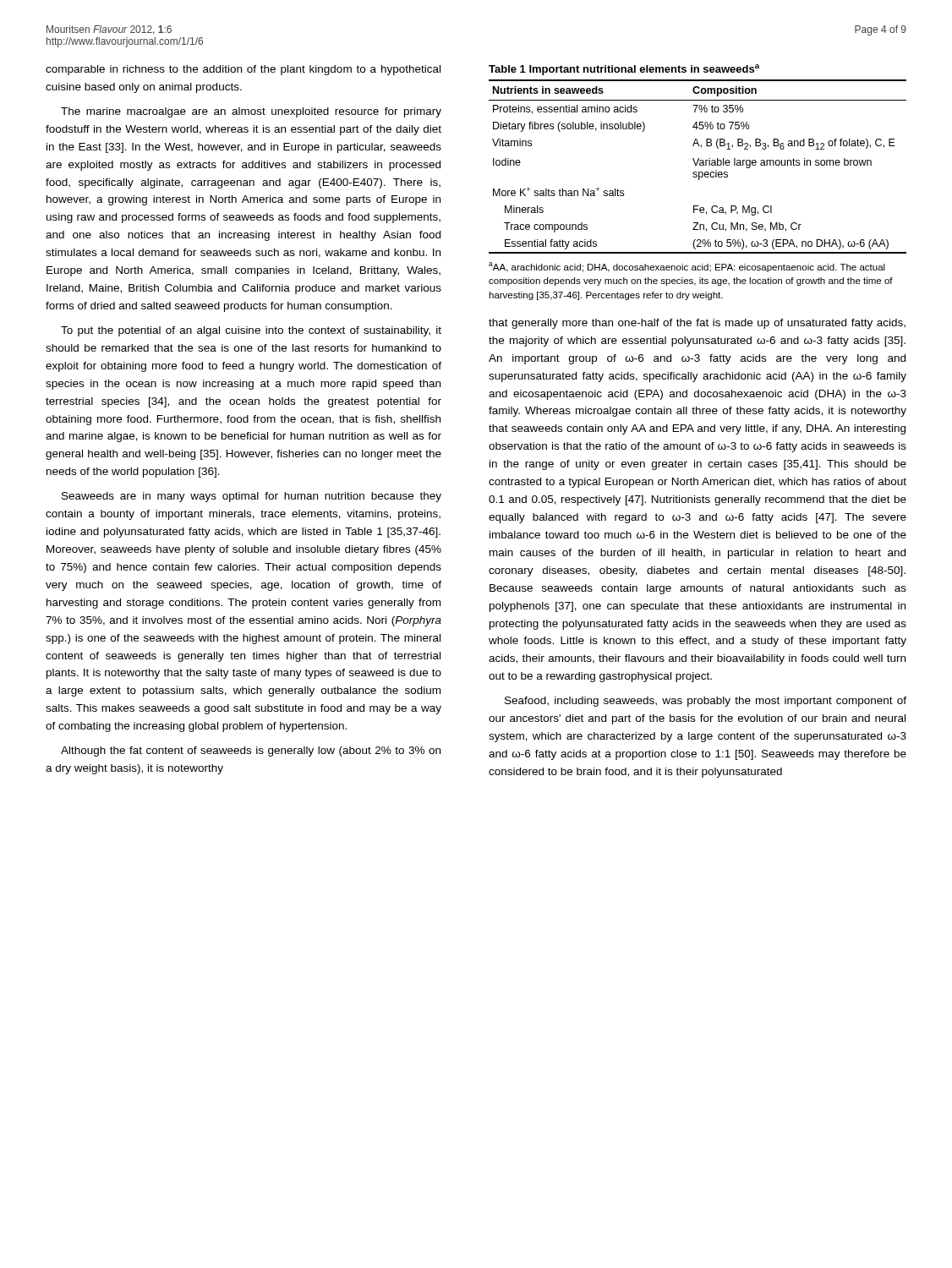Image resolution: width=952 pixels, height=1268 pixels.
Task: Navigate to the element starting "Although the fat content of"
Action: tap(244, 760)
